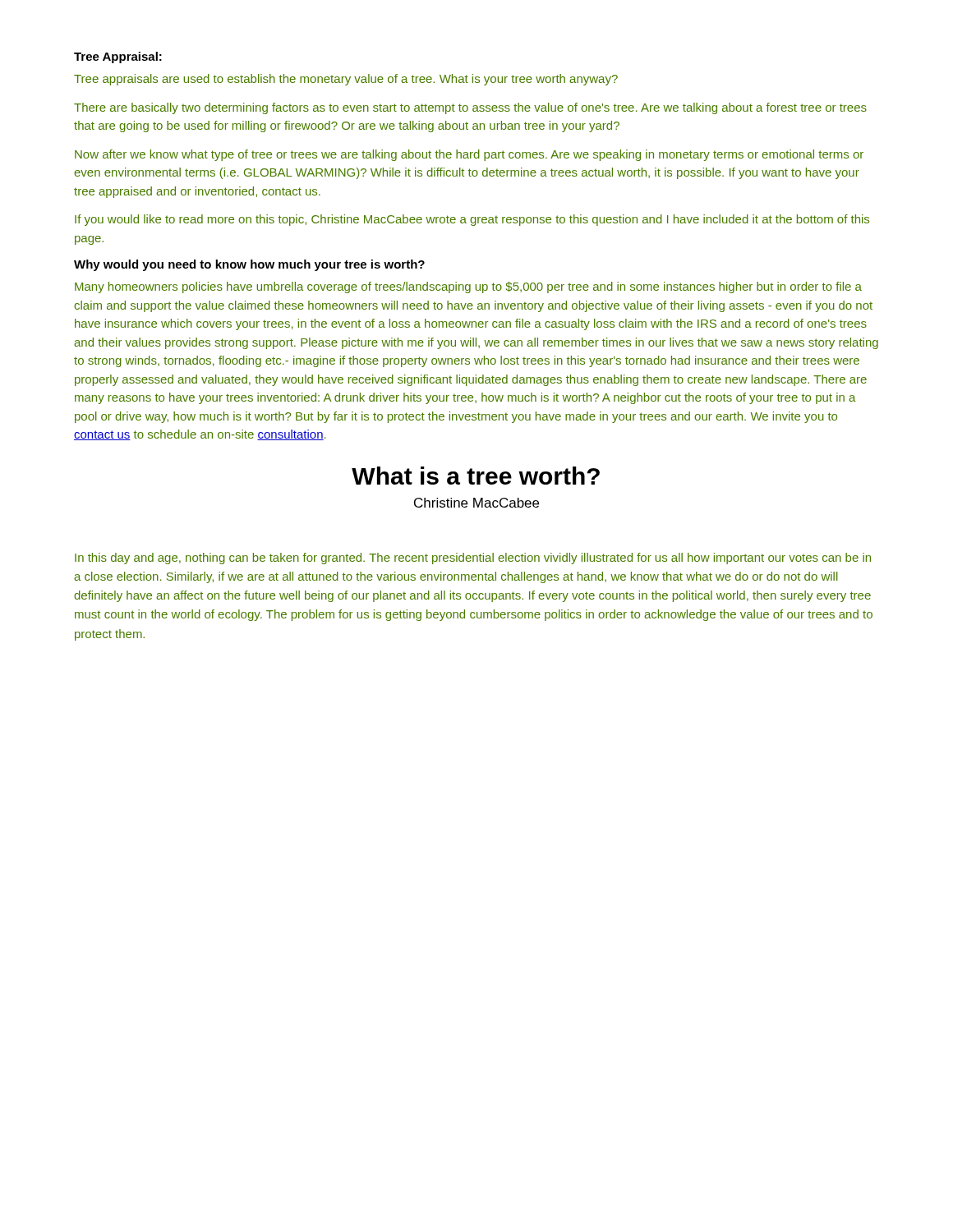Click on the passage starting "Many homeowners policies have umbrella coverage of trees/landscaping"
The image size is (953, 1232).
click(x=476, y=360)
